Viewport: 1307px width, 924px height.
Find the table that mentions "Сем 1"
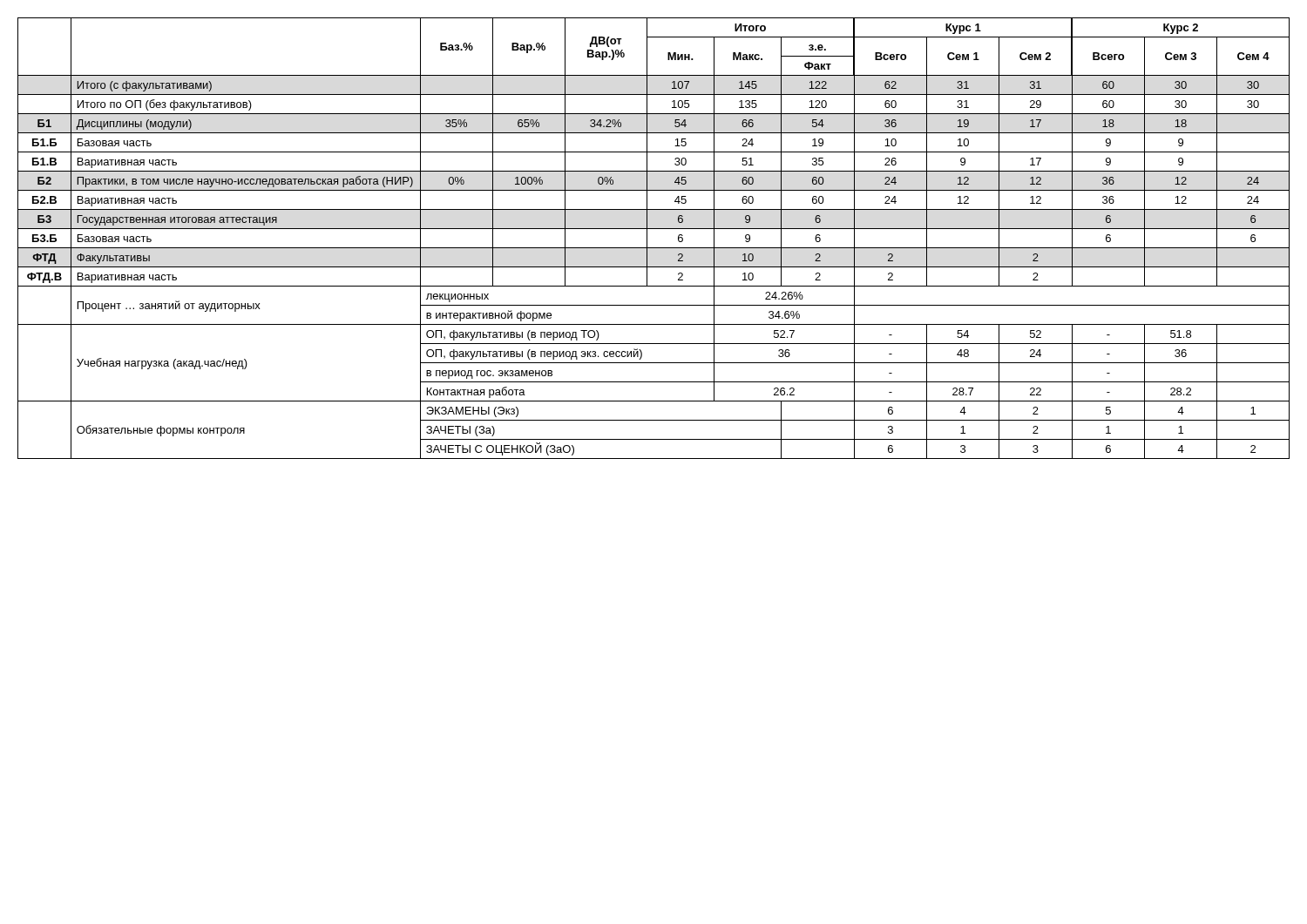click(654, 238)
